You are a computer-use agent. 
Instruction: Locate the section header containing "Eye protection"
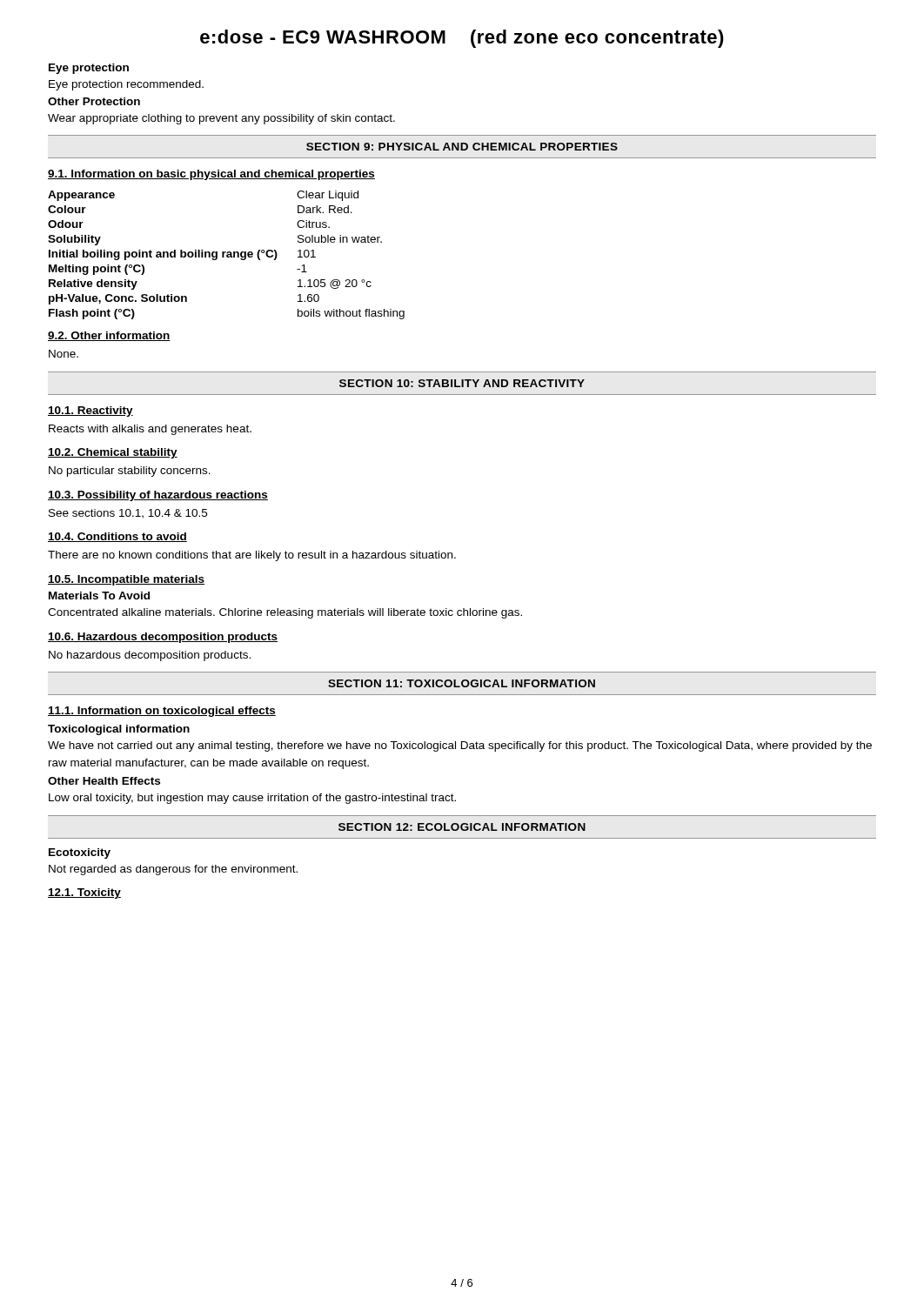[89, 67]
